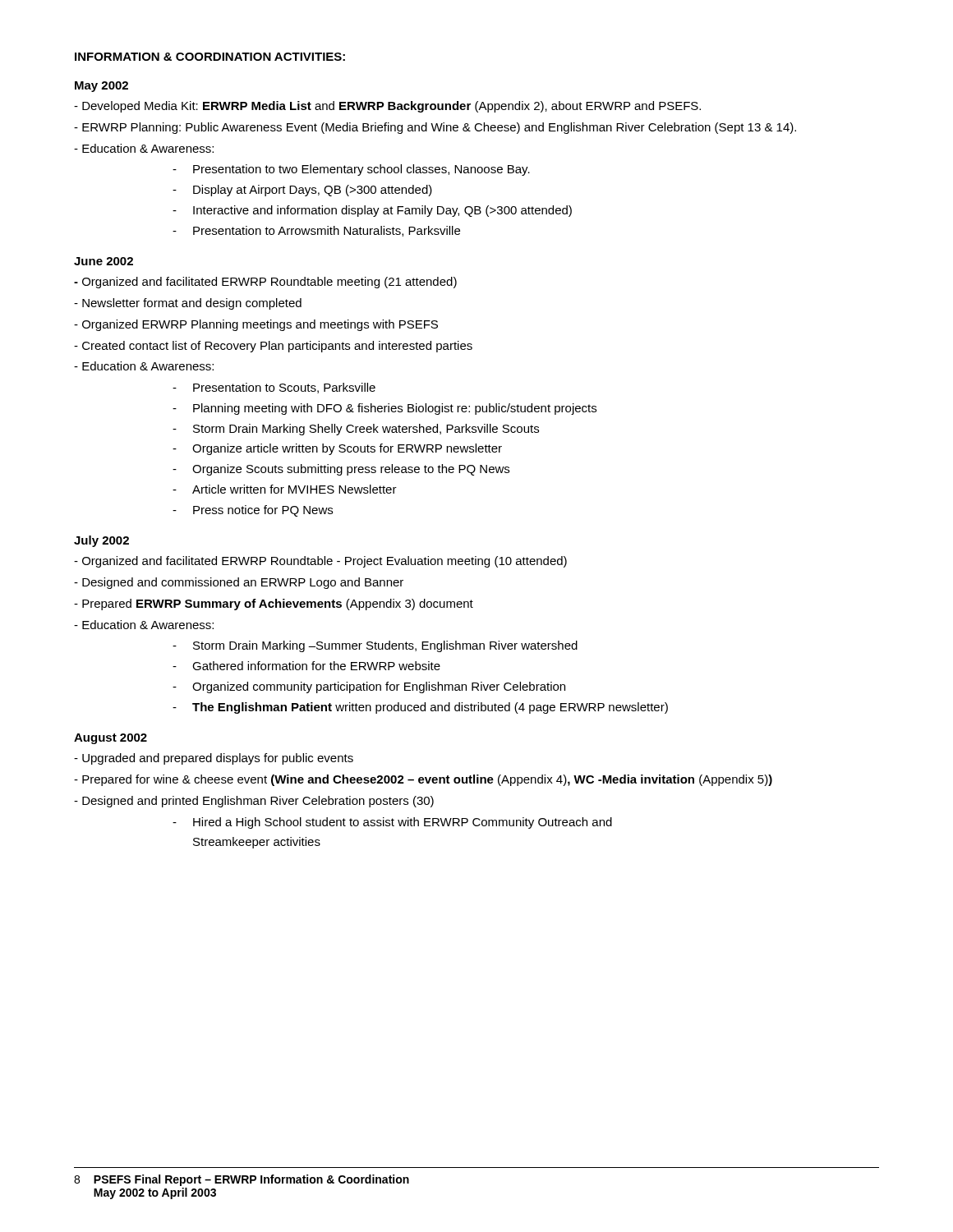Click on the list item that reads "Prepared ERWRP Summary"
Viewport: 953px width, 1232px height.
click(274, 603)
